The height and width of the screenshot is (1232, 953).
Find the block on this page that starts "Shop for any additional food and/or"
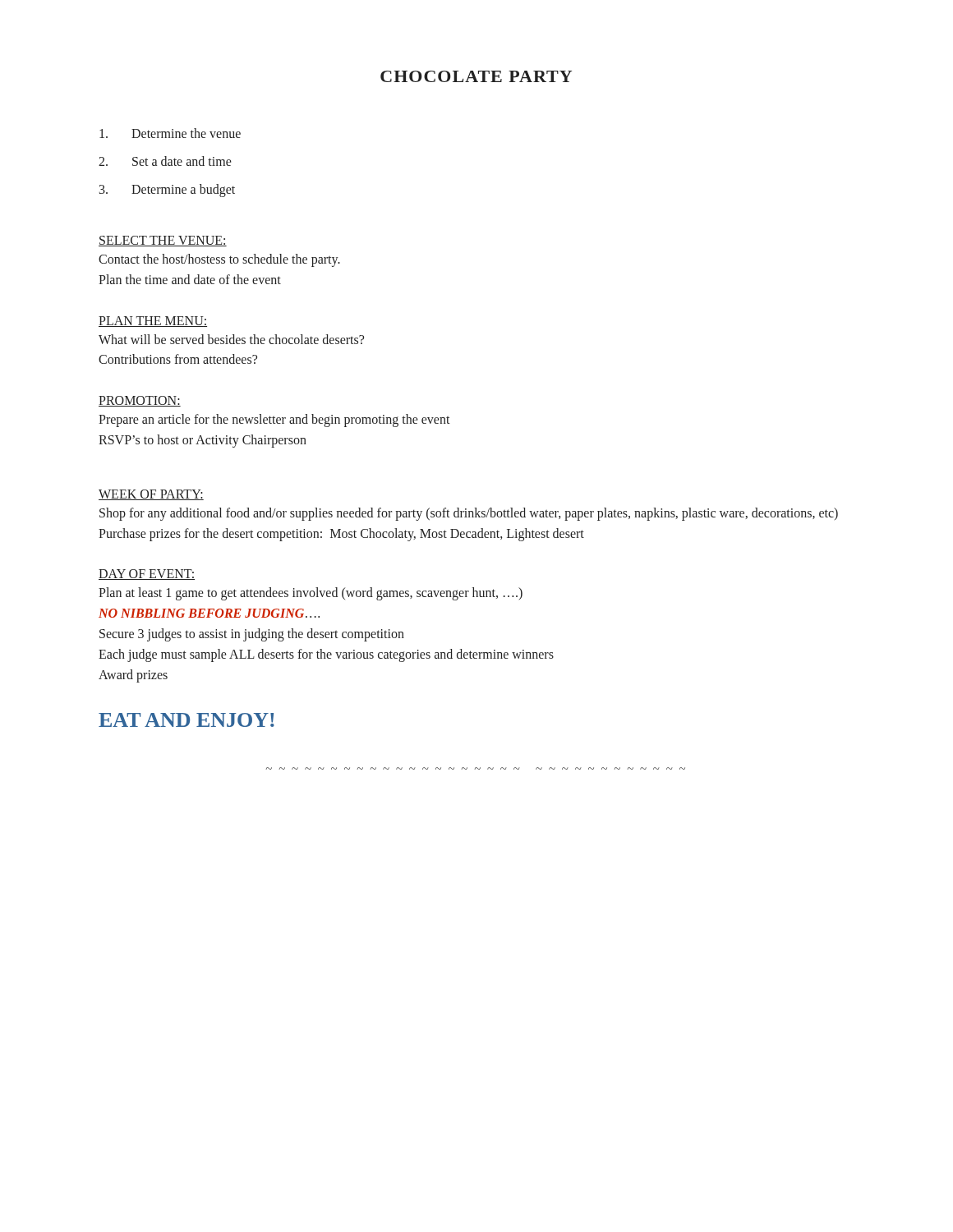point(468,523)
